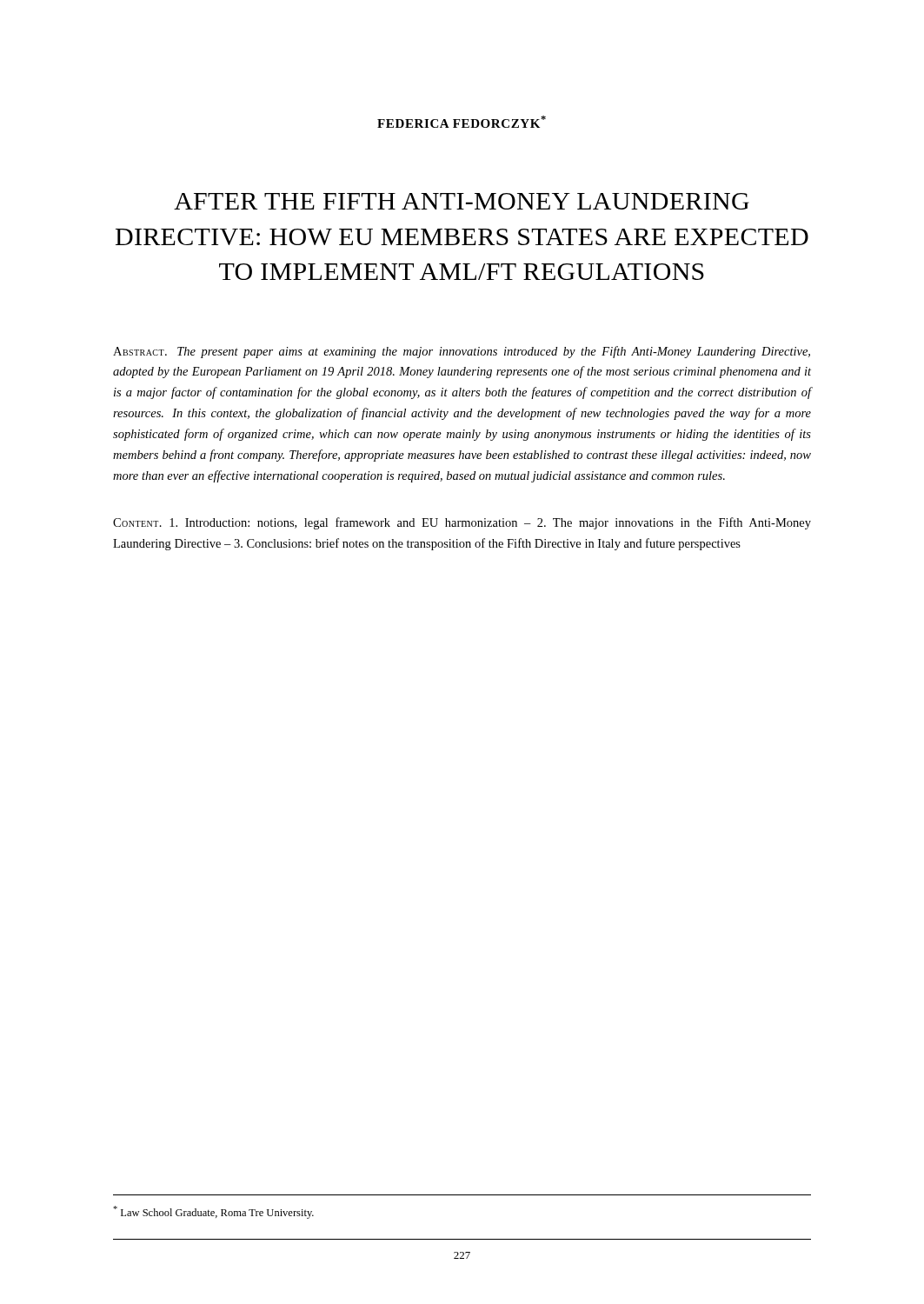
Task: Click the title that begins "After the Fifth Anti-Money Laundering Directive: How EU"
Action: (x=462, y=236)
